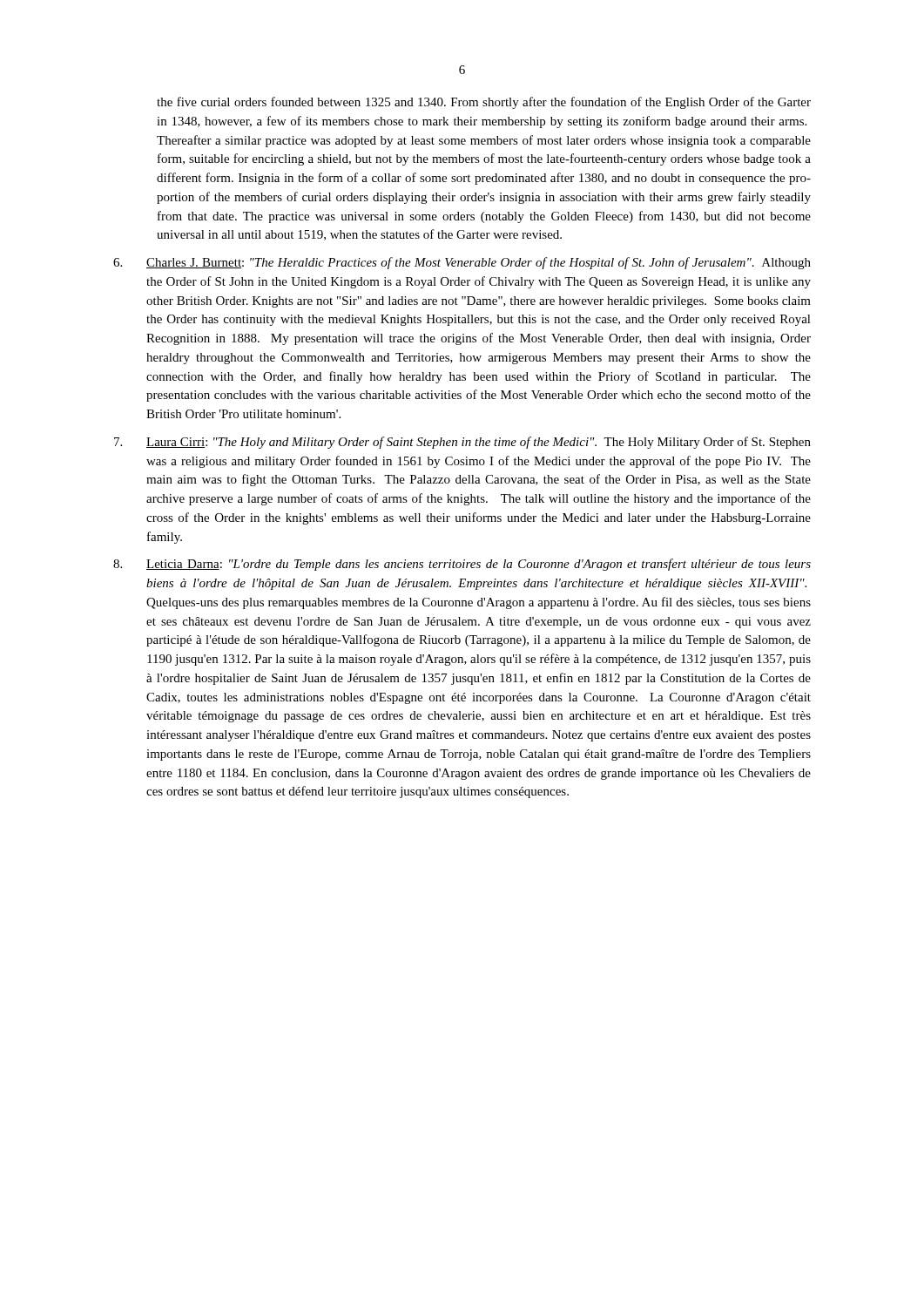Locate the list item with the text "6. Charles J."
Viewport: 924px width, 1307px height.
pyautogui.click(x=462, y=339)
